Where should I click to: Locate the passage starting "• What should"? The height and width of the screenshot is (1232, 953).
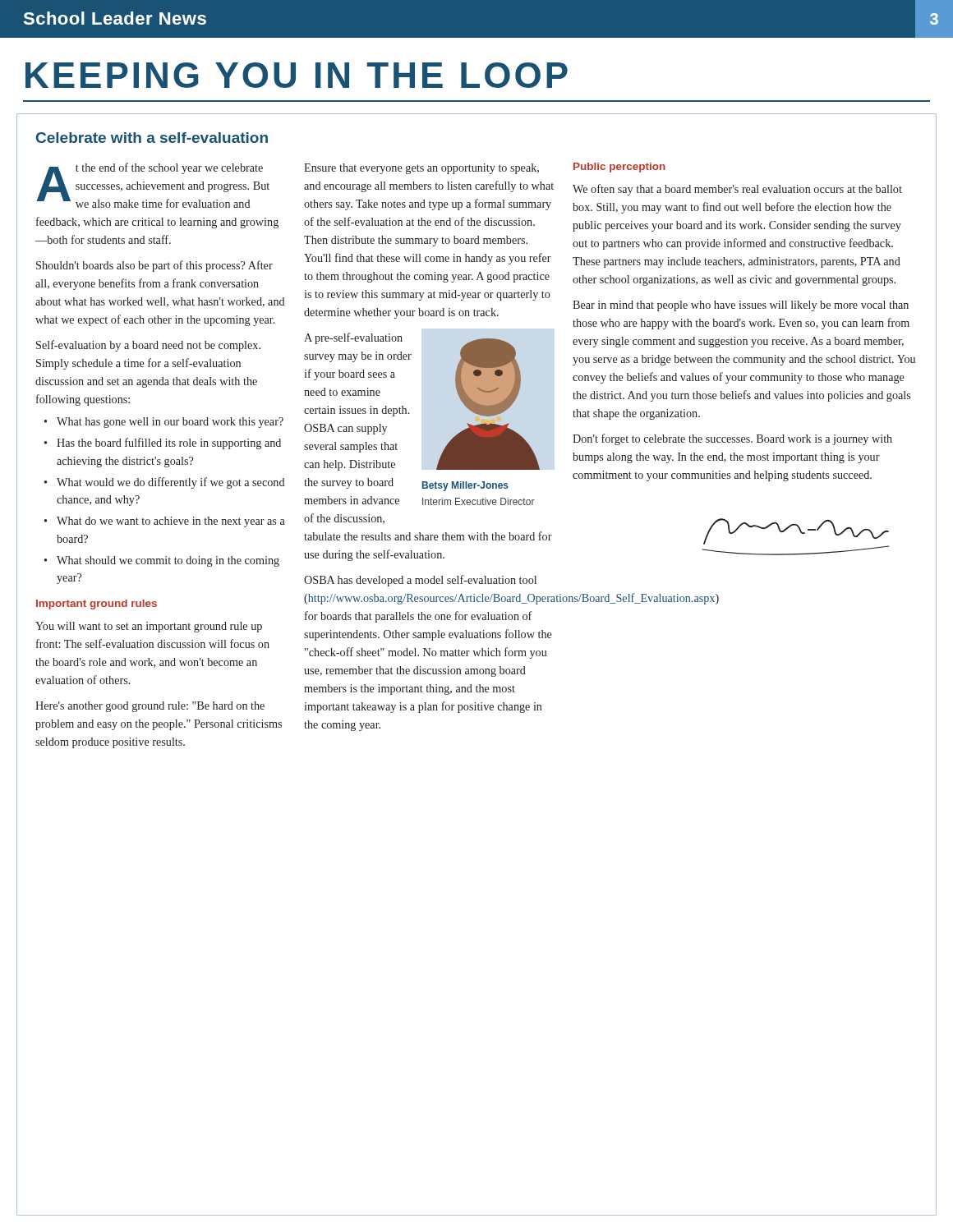click(161, 568)
